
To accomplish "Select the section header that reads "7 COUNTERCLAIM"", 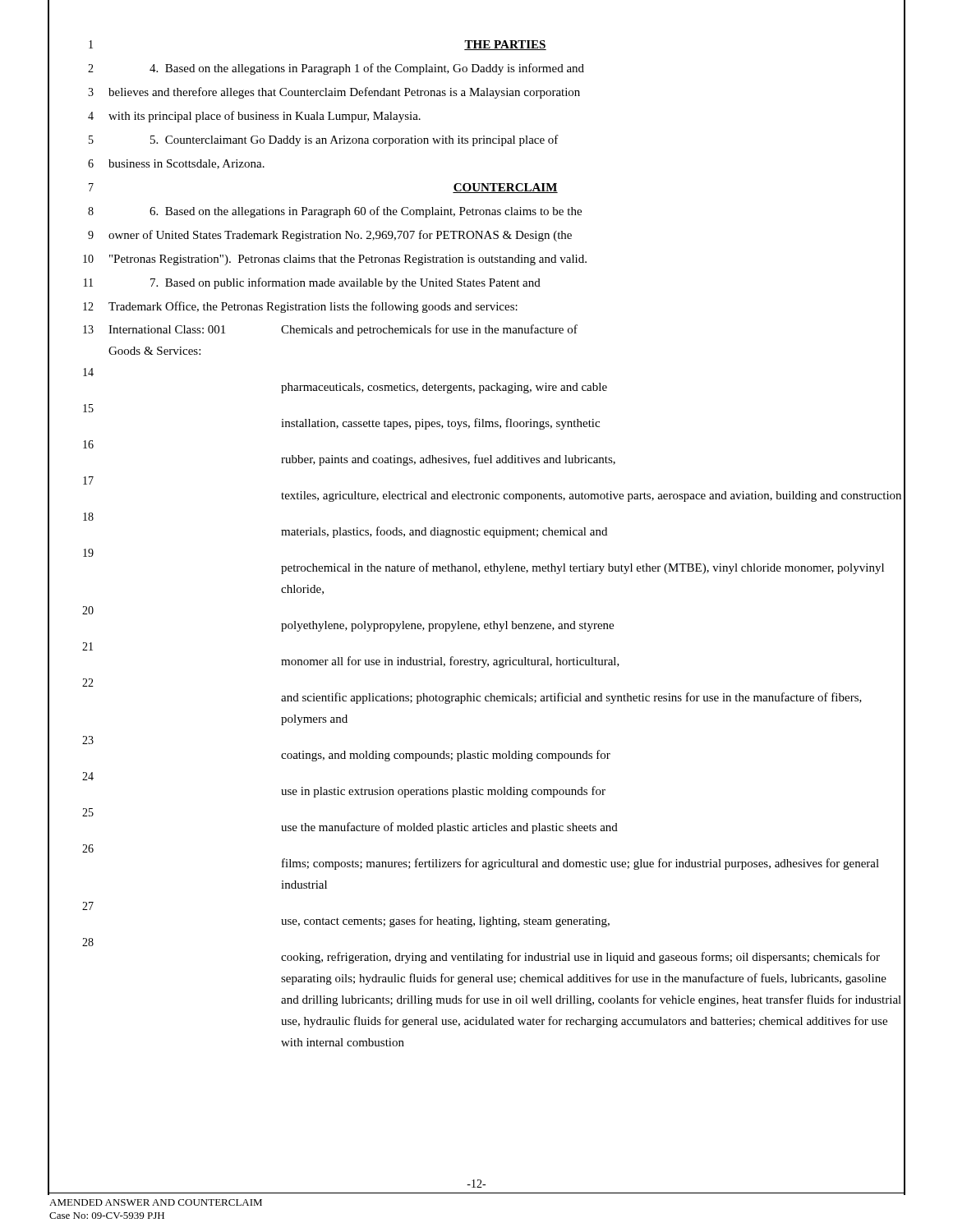I will 476,188.
